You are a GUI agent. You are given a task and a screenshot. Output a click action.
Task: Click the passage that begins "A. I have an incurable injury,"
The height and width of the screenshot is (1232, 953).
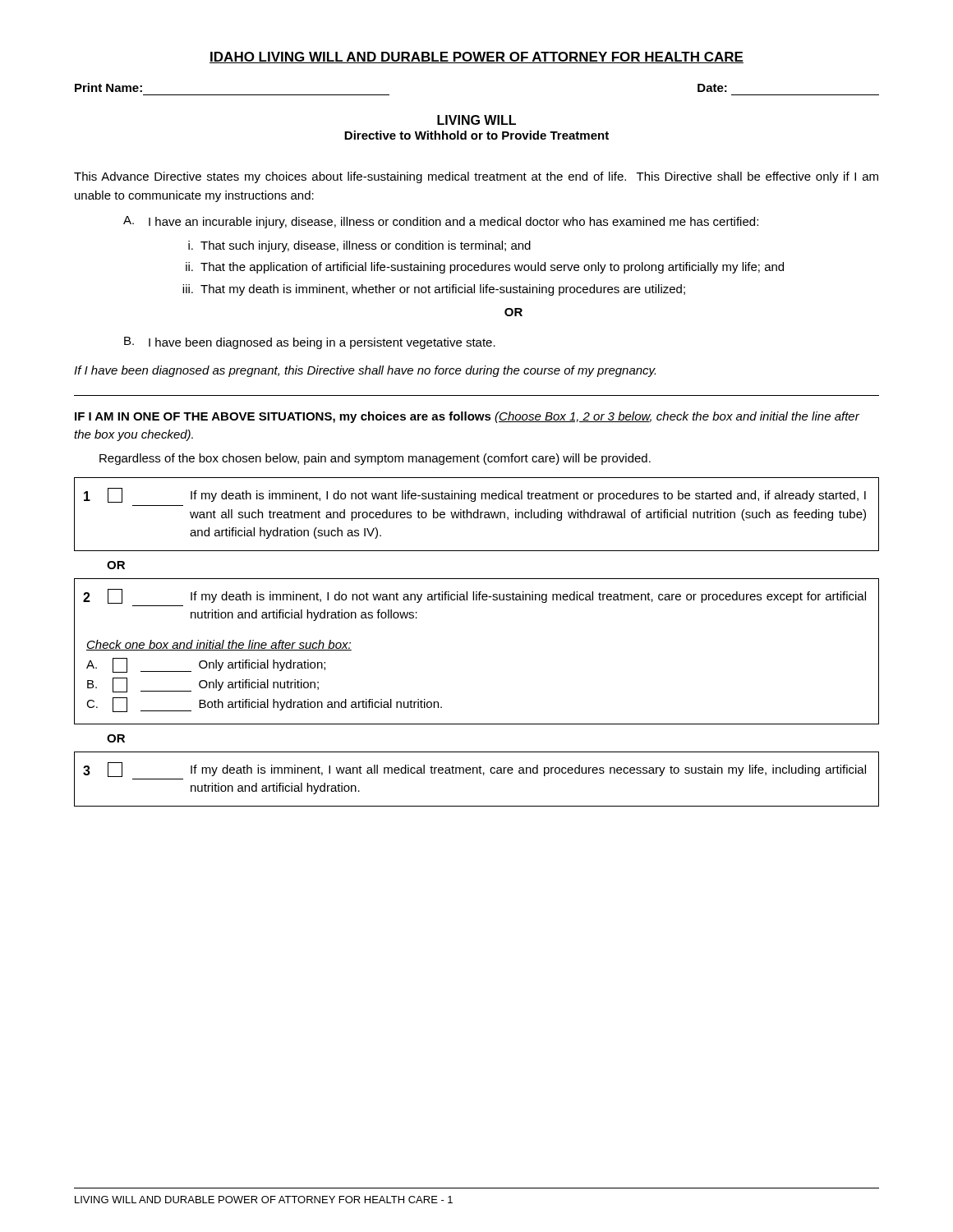(501, 270)
